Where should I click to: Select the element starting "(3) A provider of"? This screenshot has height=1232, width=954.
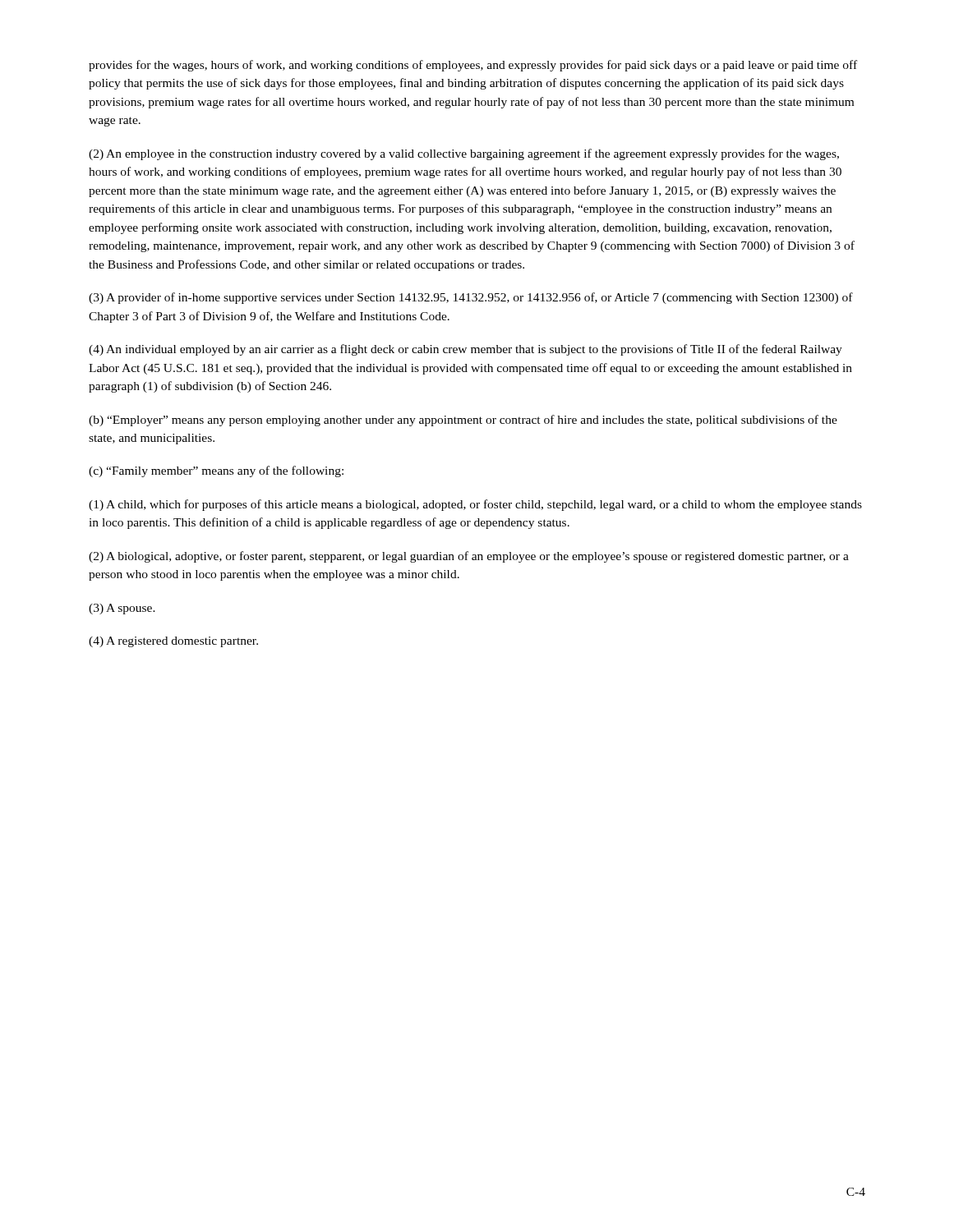click(x=471, y=306)
